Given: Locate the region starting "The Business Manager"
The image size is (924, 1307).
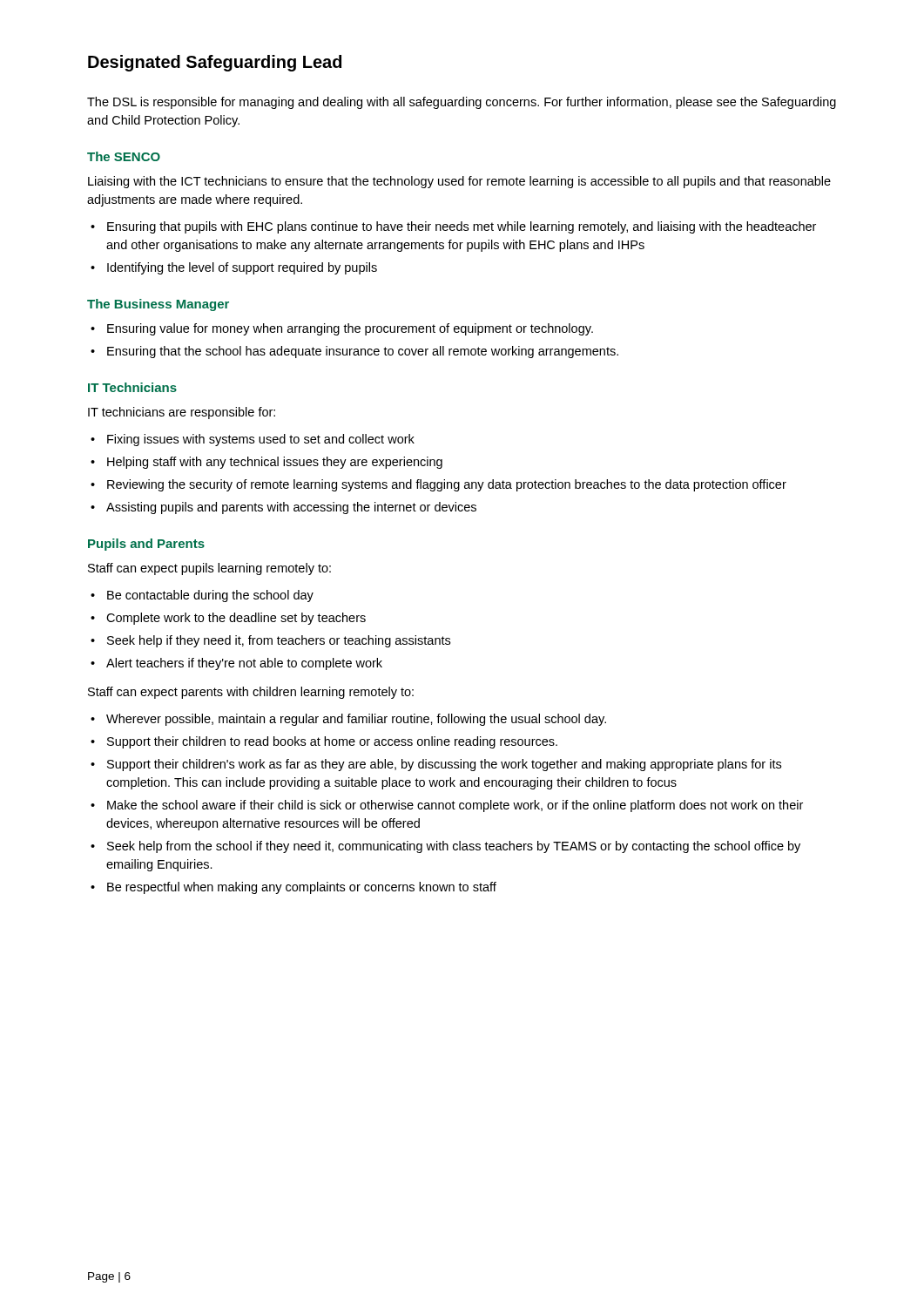Looking at the screenshot, I should click(158, 304).
